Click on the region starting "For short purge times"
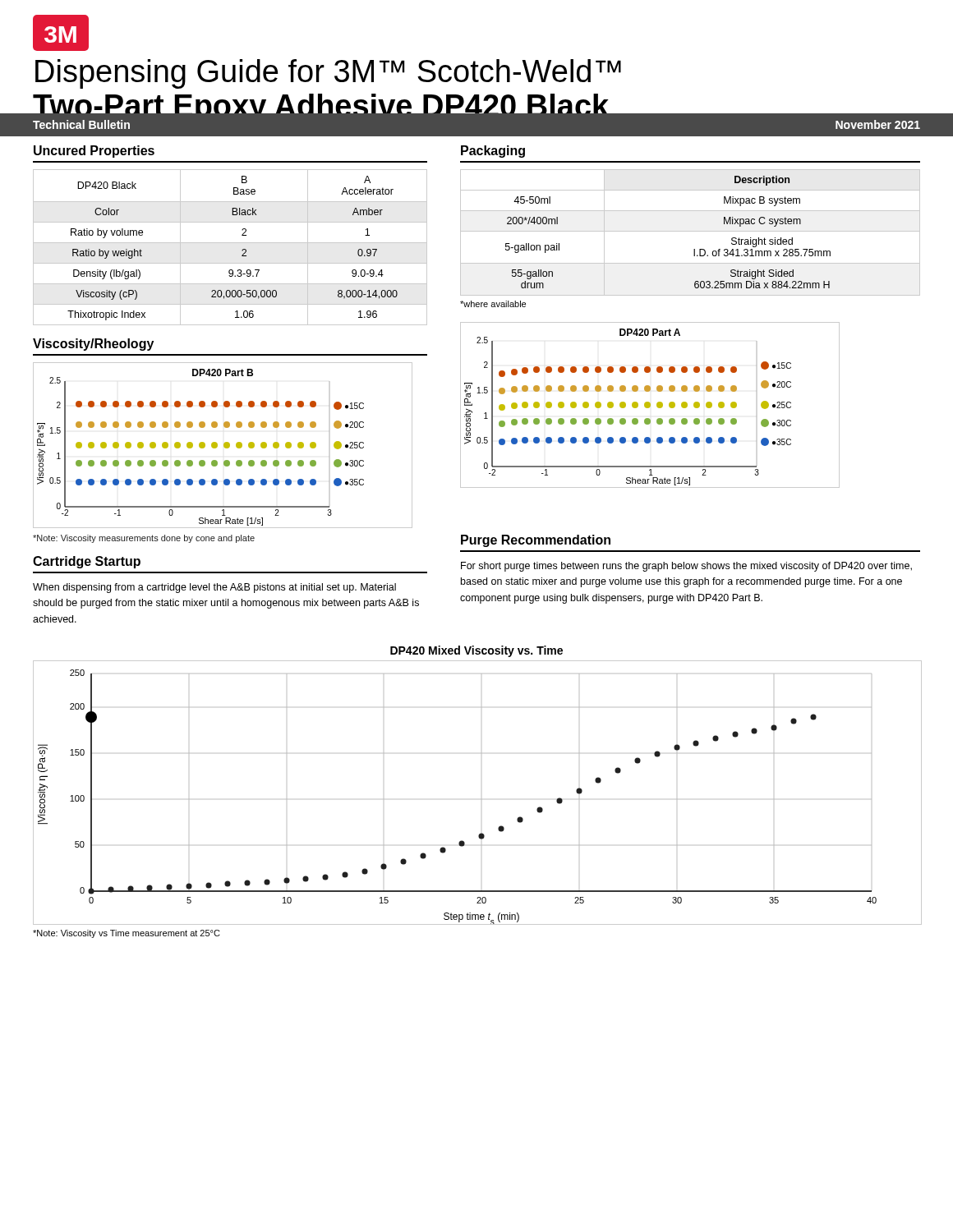This screenshot has height=1232, width=953. (x=690, y=582)
